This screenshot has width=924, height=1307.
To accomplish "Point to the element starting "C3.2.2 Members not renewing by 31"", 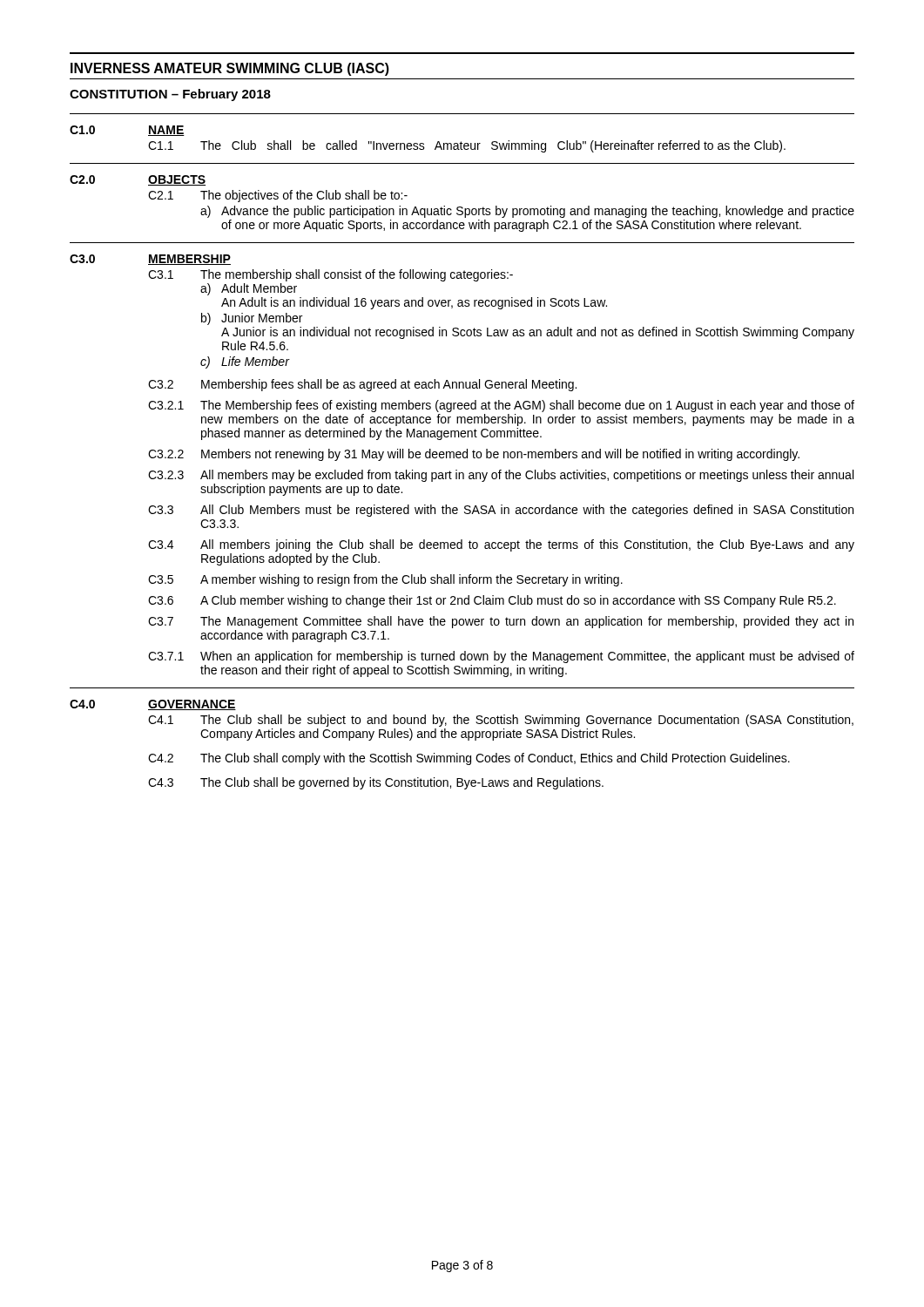I will 501,454.
